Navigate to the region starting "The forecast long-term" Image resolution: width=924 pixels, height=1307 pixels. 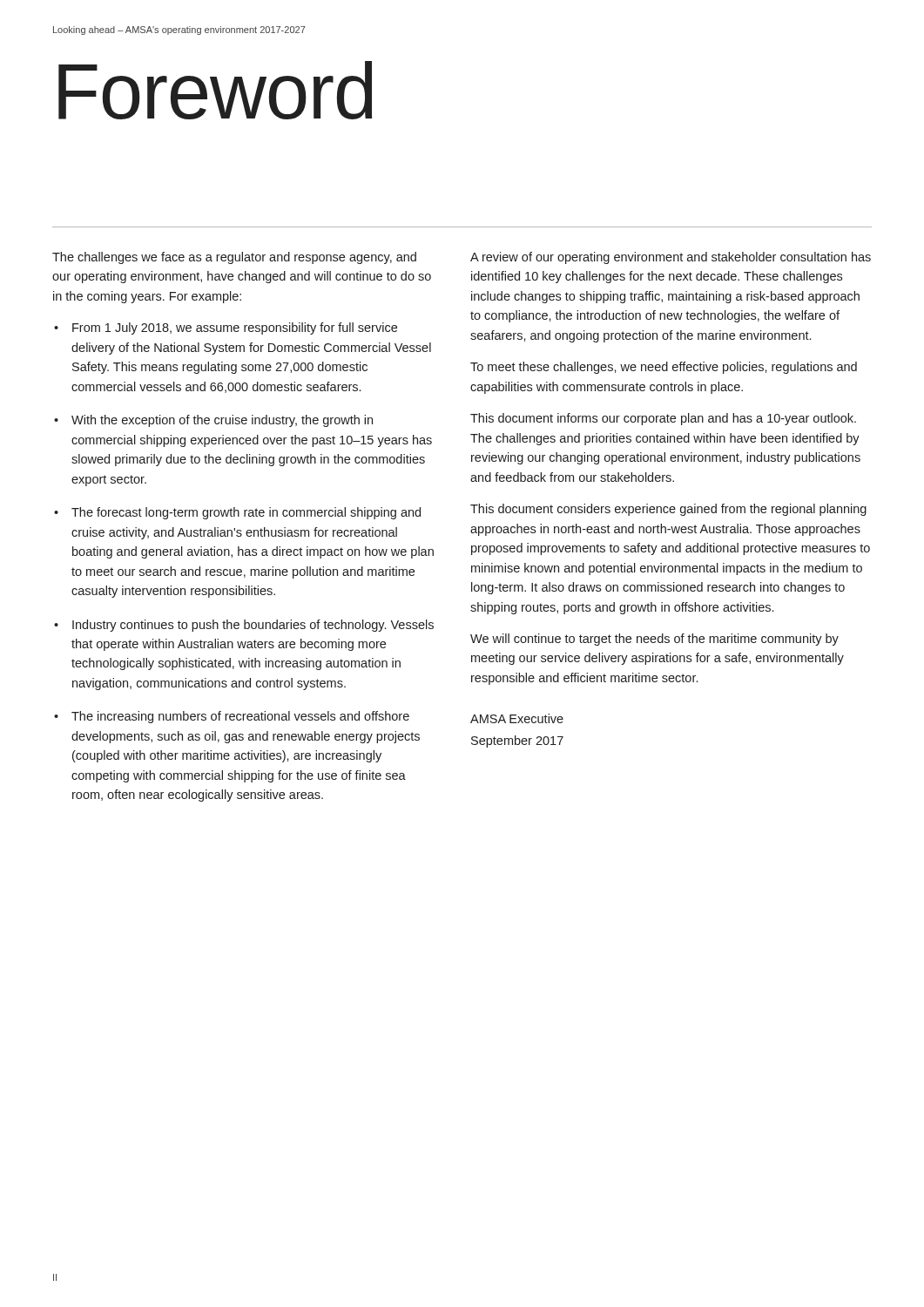coord(253,552)
